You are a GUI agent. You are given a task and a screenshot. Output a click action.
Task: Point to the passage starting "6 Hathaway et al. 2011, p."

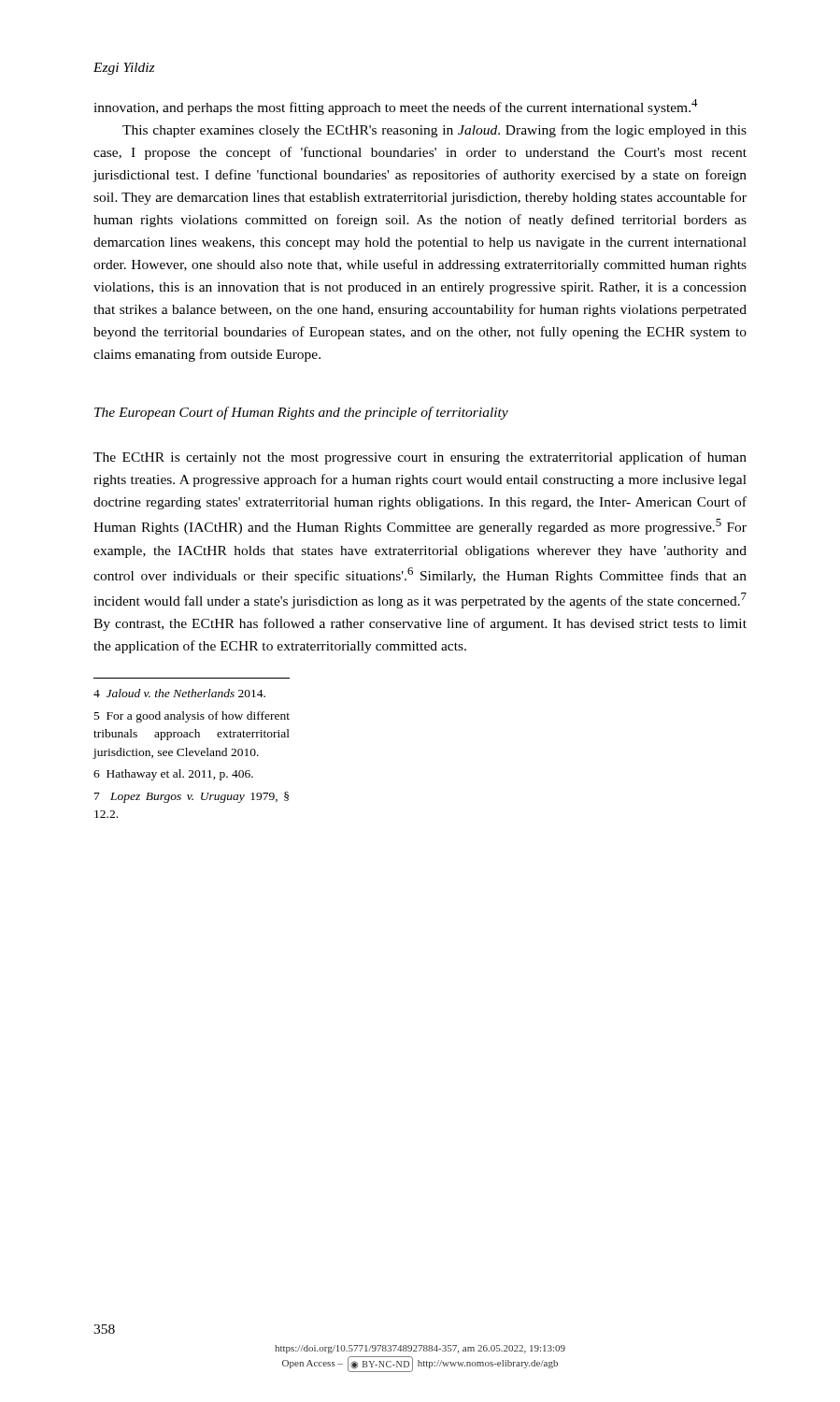(174, 774)
